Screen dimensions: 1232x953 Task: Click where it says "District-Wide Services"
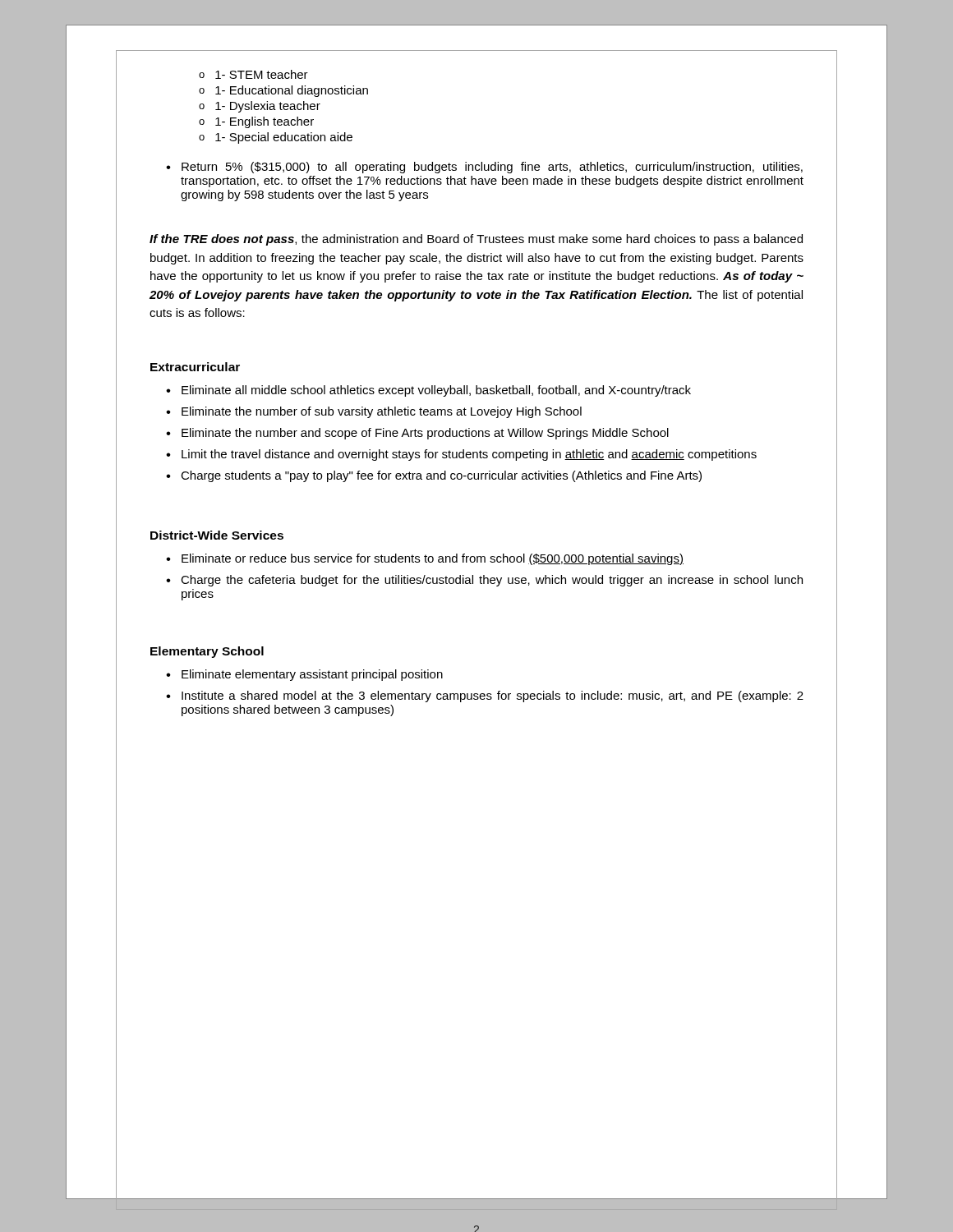point(217,535)
